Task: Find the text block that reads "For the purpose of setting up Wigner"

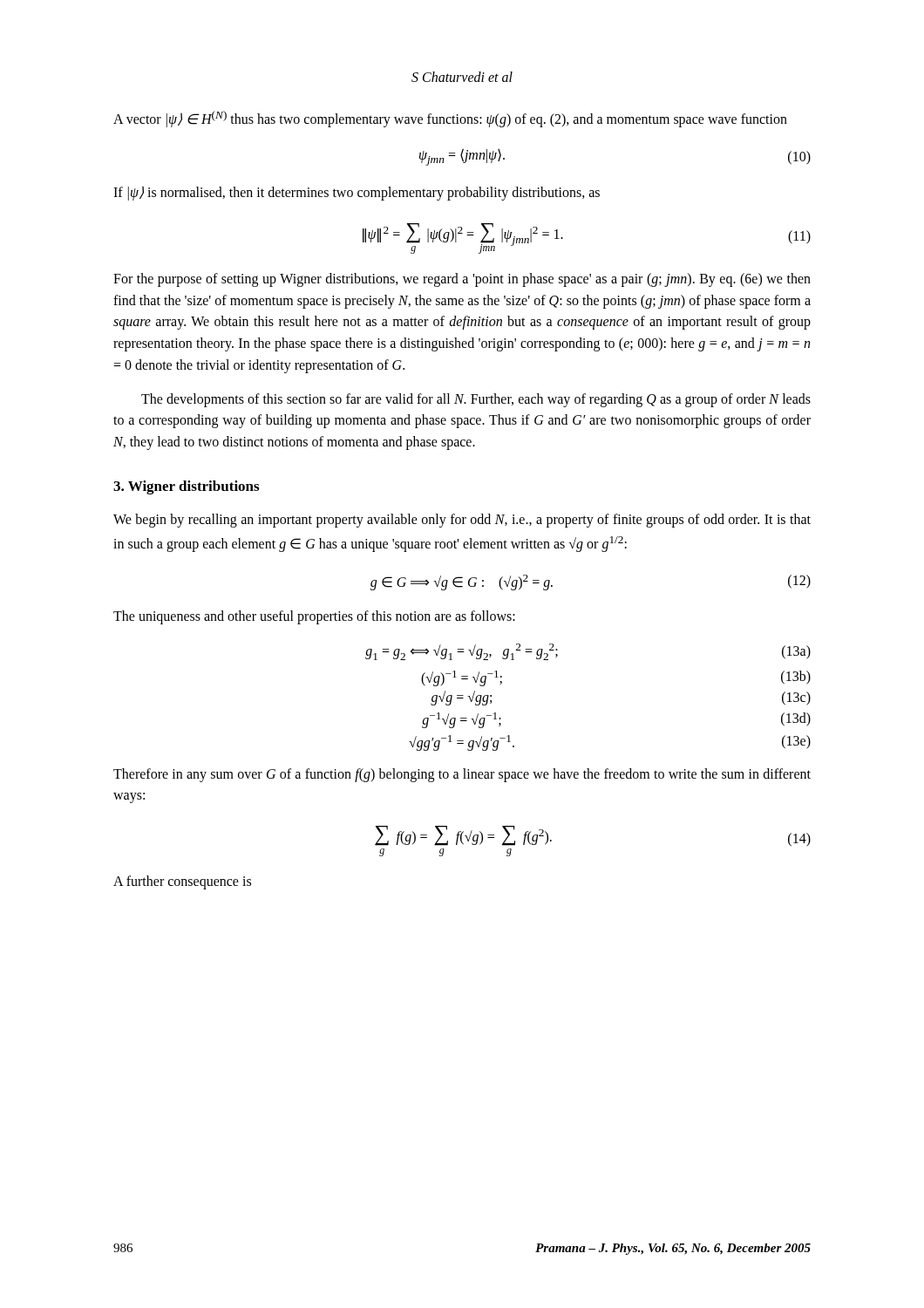Action: click(462, 280)
